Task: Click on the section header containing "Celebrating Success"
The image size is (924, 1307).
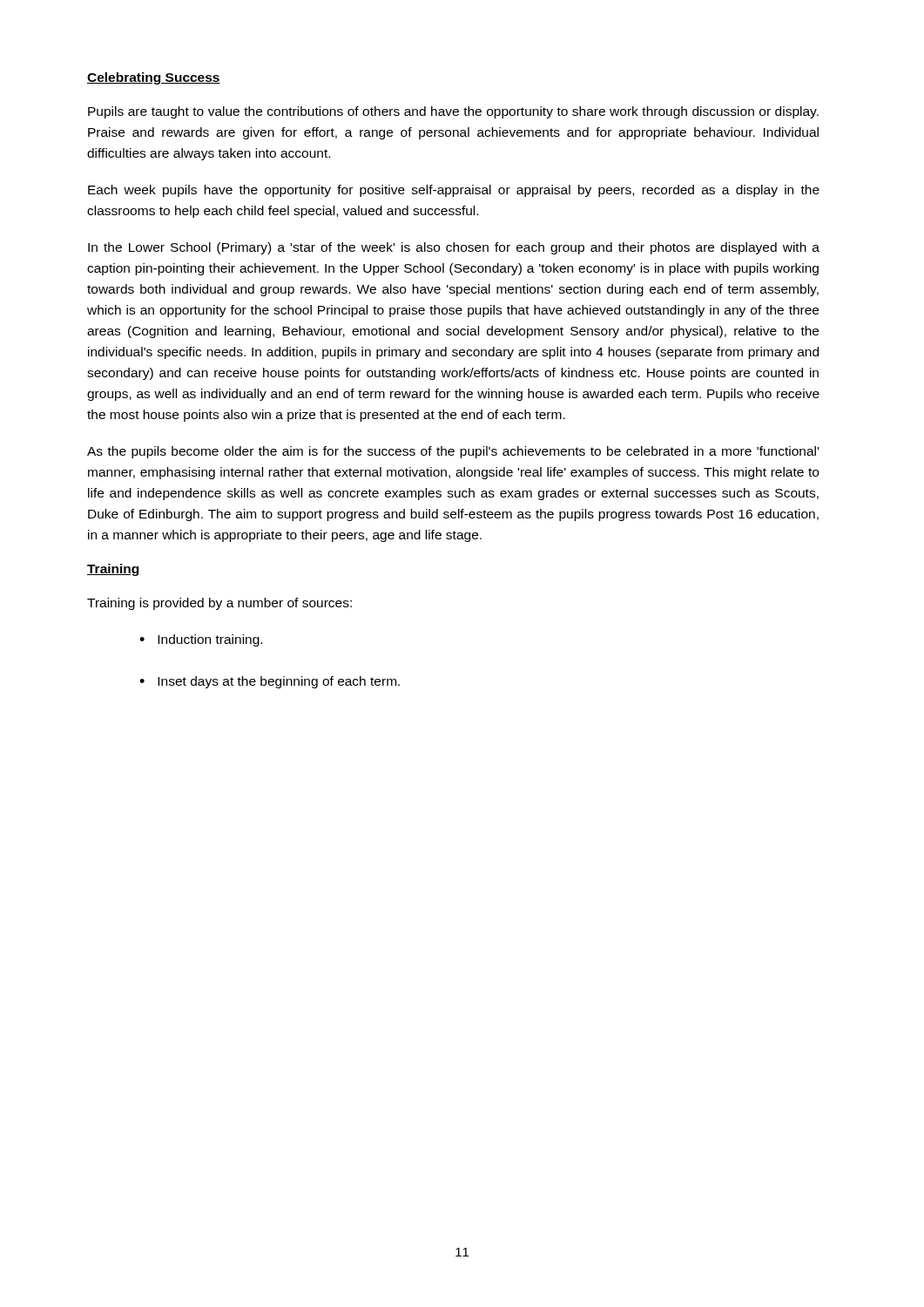Action: click(x=154, y=77)
